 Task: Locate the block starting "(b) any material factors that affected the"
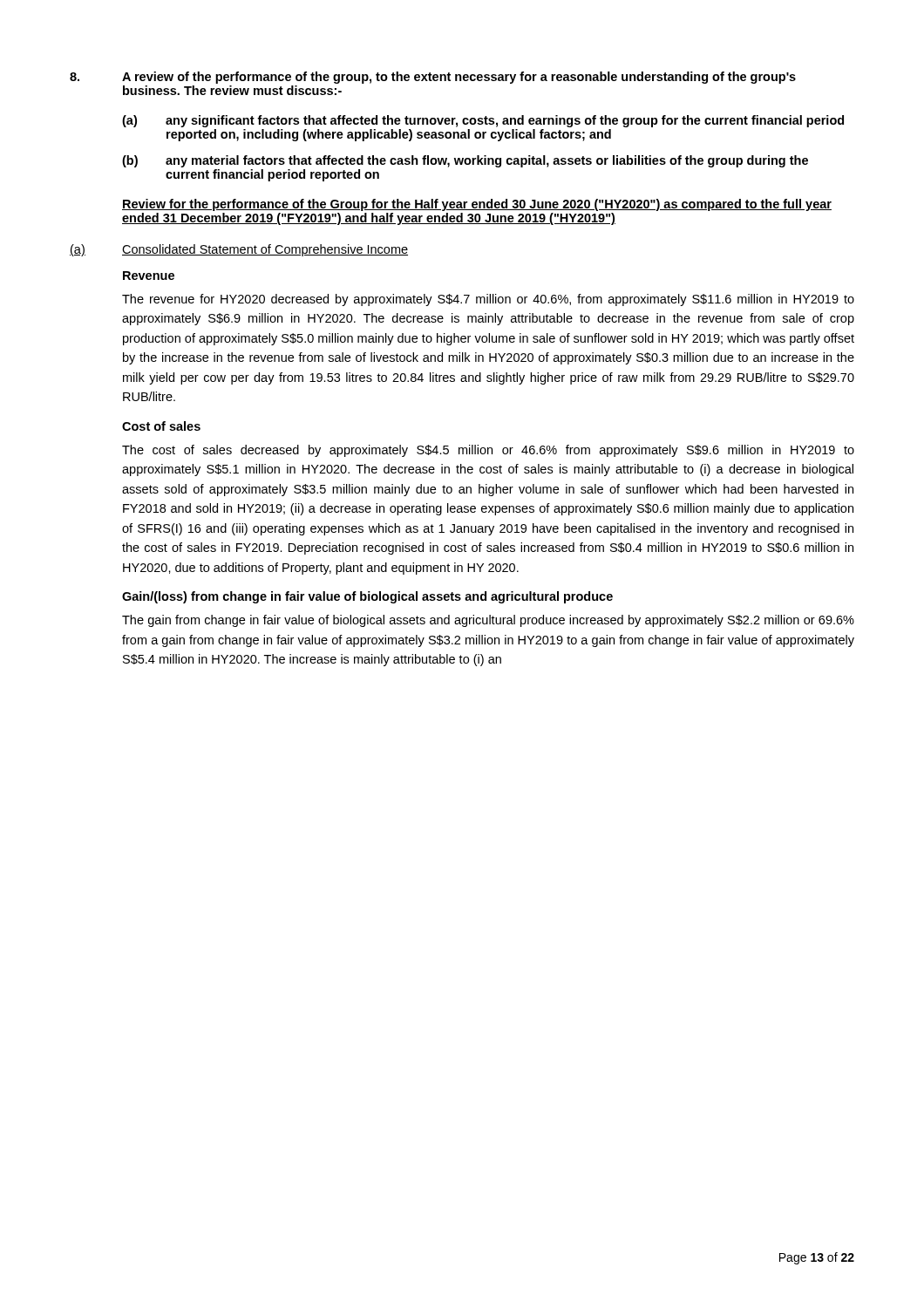pos(488,167)
